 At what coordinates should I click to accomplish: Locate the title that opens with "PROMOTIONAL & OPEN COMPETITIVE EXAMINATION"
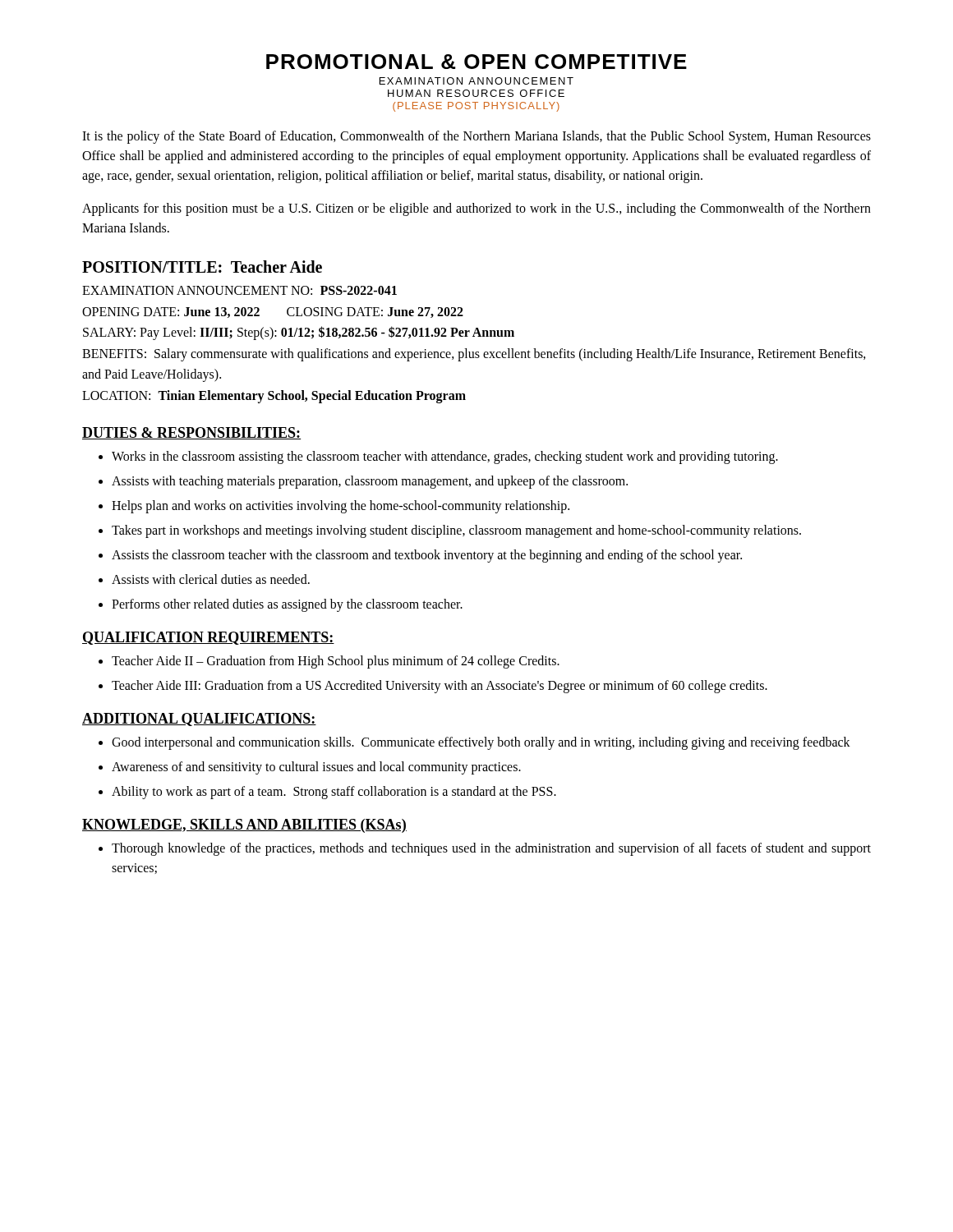476,81
